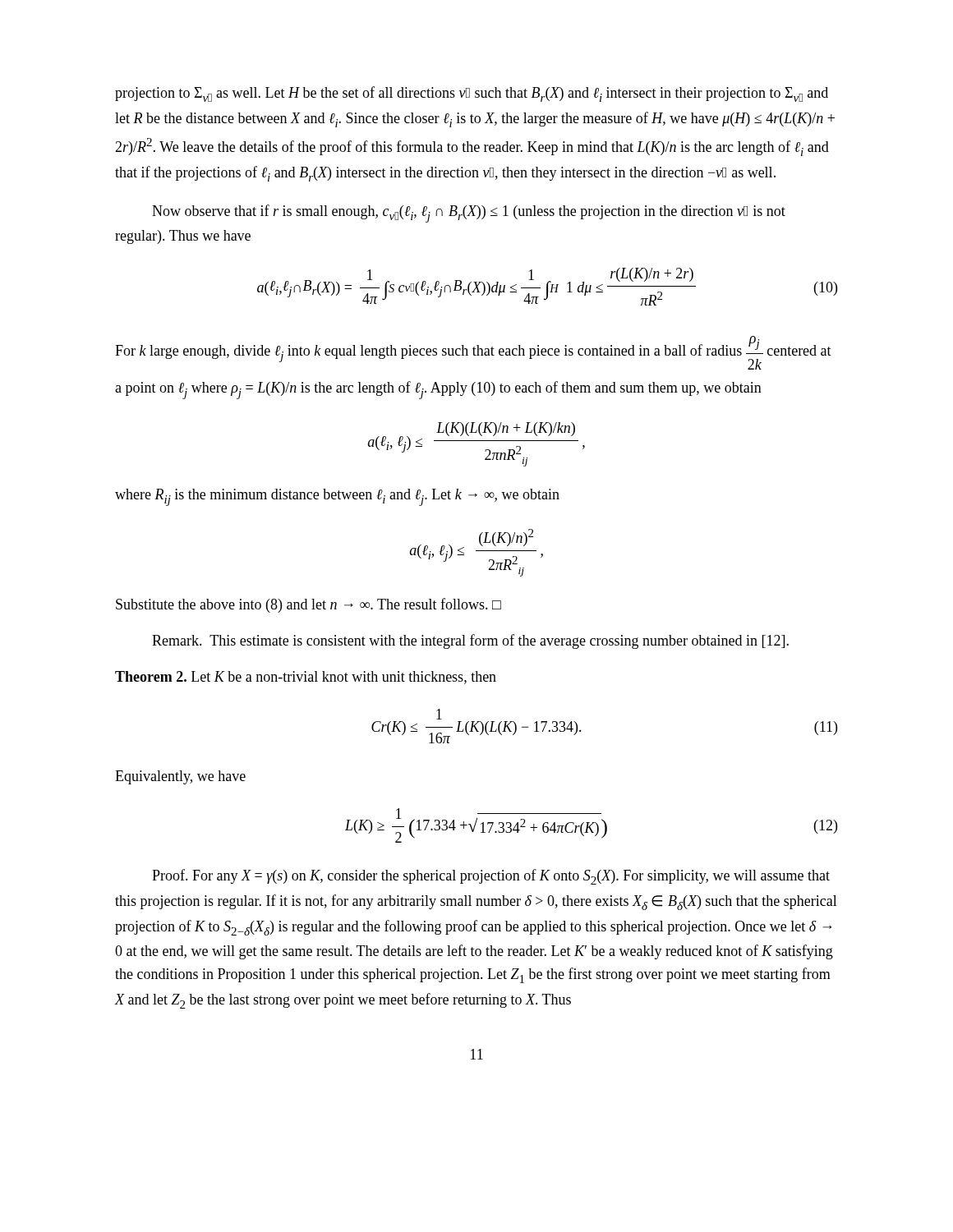Click on the formula that reads "Cr(K) ≤ 1"
The width and height of the screenshot is (953, 1232).
[x=439, y=714]
